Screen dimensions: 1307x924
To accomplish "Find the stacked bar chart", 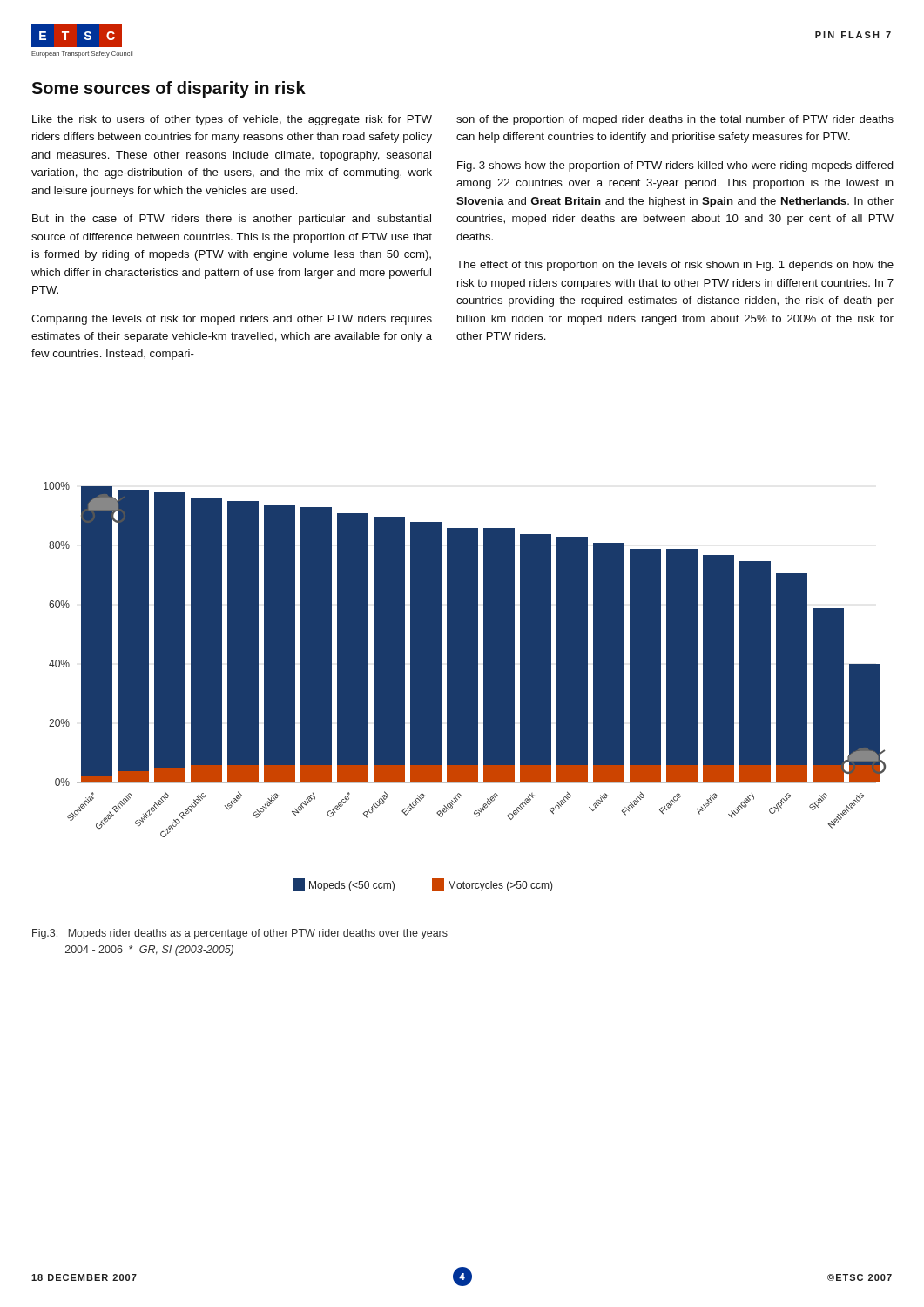I will pyautogui.click(x=462, y=692).
